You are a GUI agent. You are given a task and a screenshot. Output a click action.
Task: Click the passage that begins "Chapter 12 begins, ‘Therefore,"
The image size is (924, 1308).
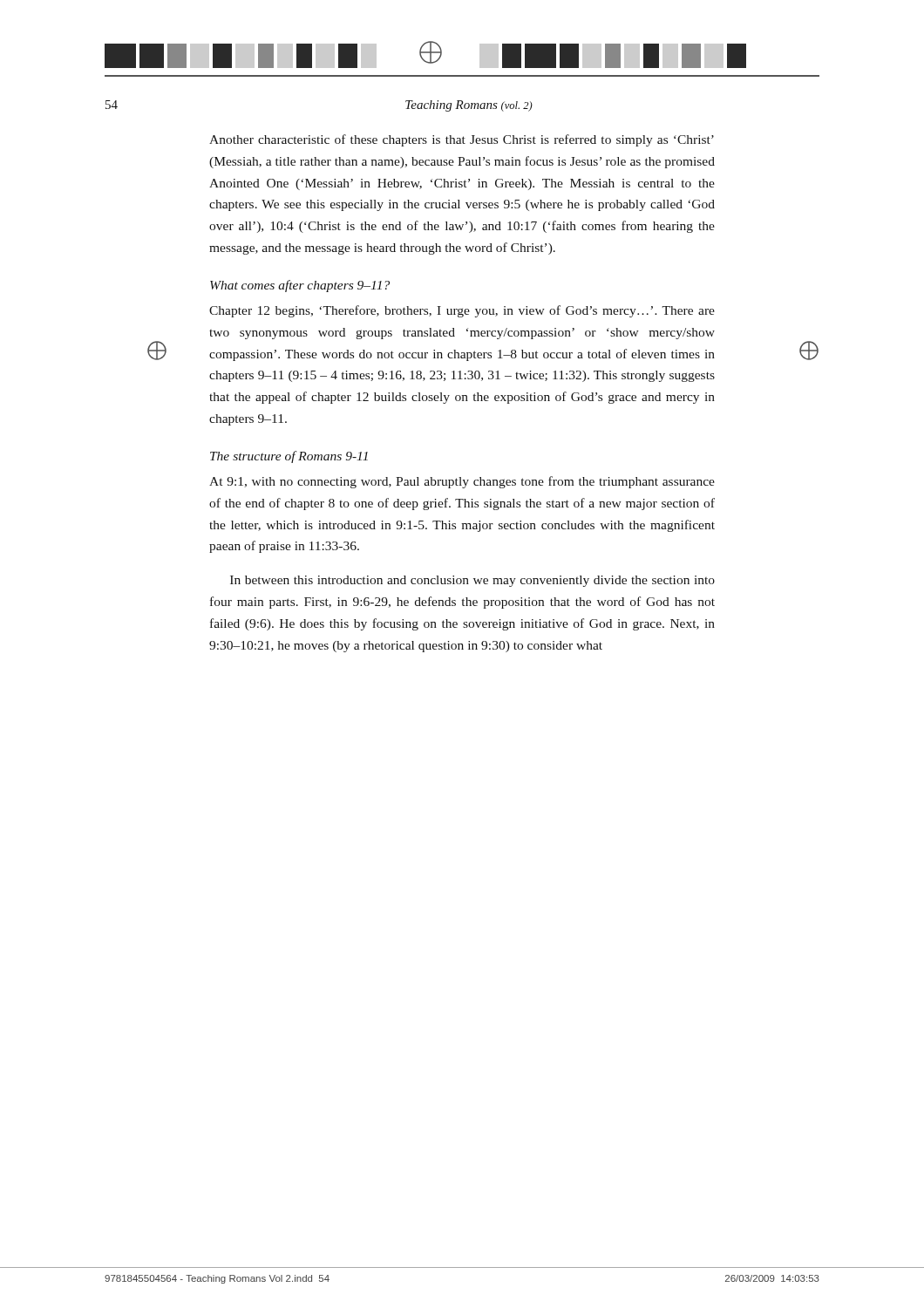pos(462,365)
